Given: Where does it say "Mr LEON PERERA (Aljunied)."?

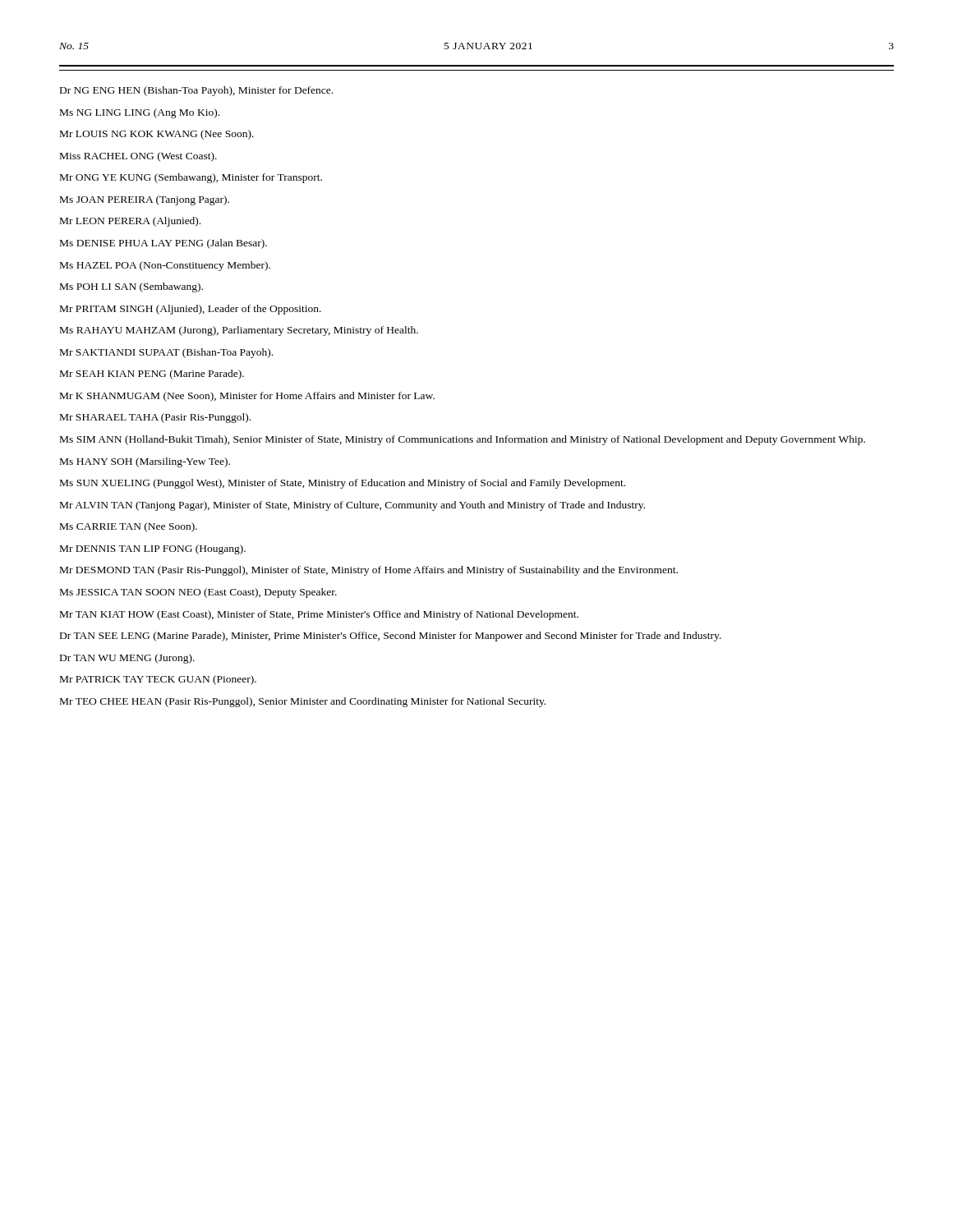Looking at the screenshot, I should (x=130, y=221).
